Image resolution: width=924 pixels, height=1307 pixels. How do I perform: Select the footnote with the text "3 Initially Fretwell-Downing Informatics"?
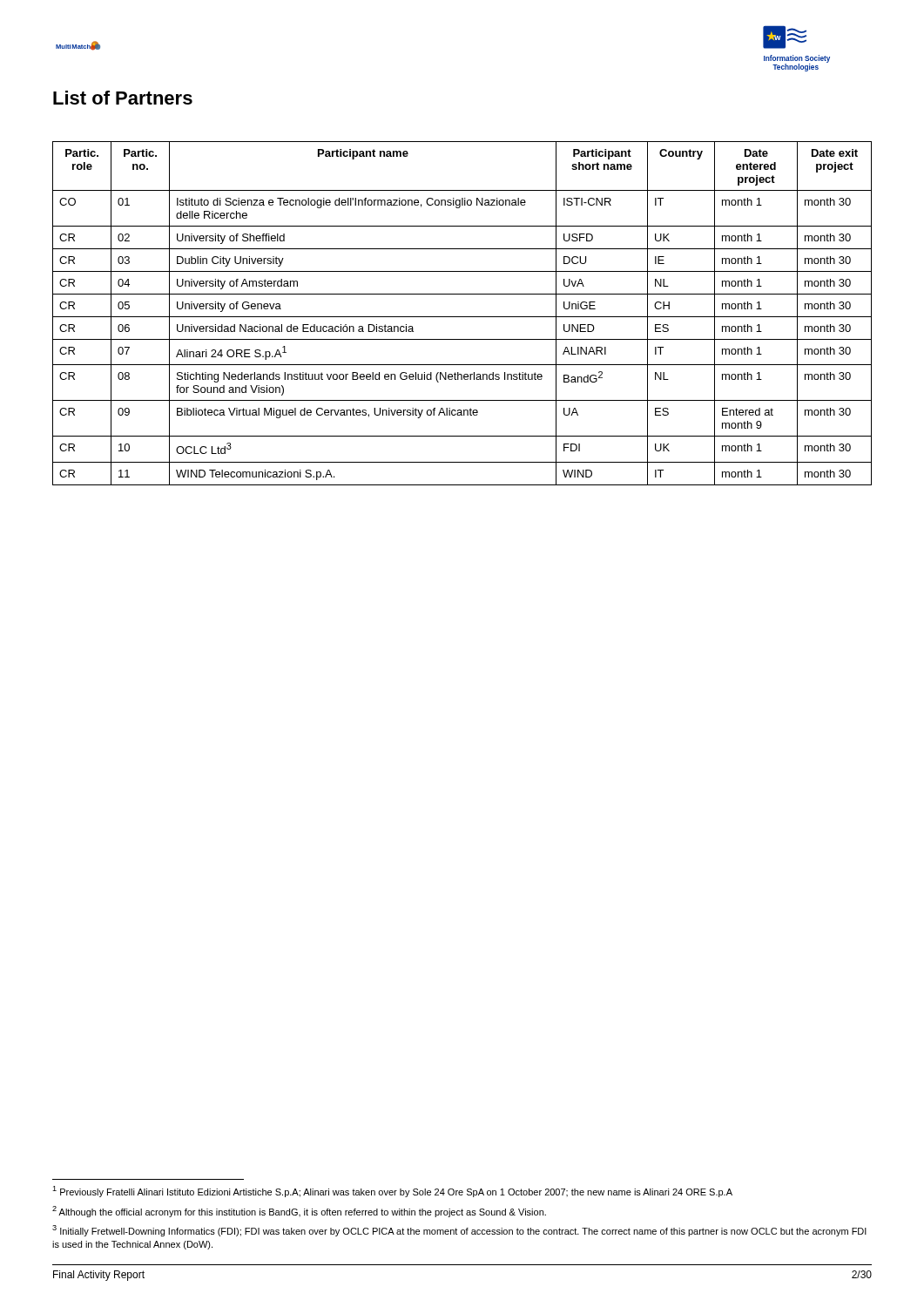(460, 1236)
